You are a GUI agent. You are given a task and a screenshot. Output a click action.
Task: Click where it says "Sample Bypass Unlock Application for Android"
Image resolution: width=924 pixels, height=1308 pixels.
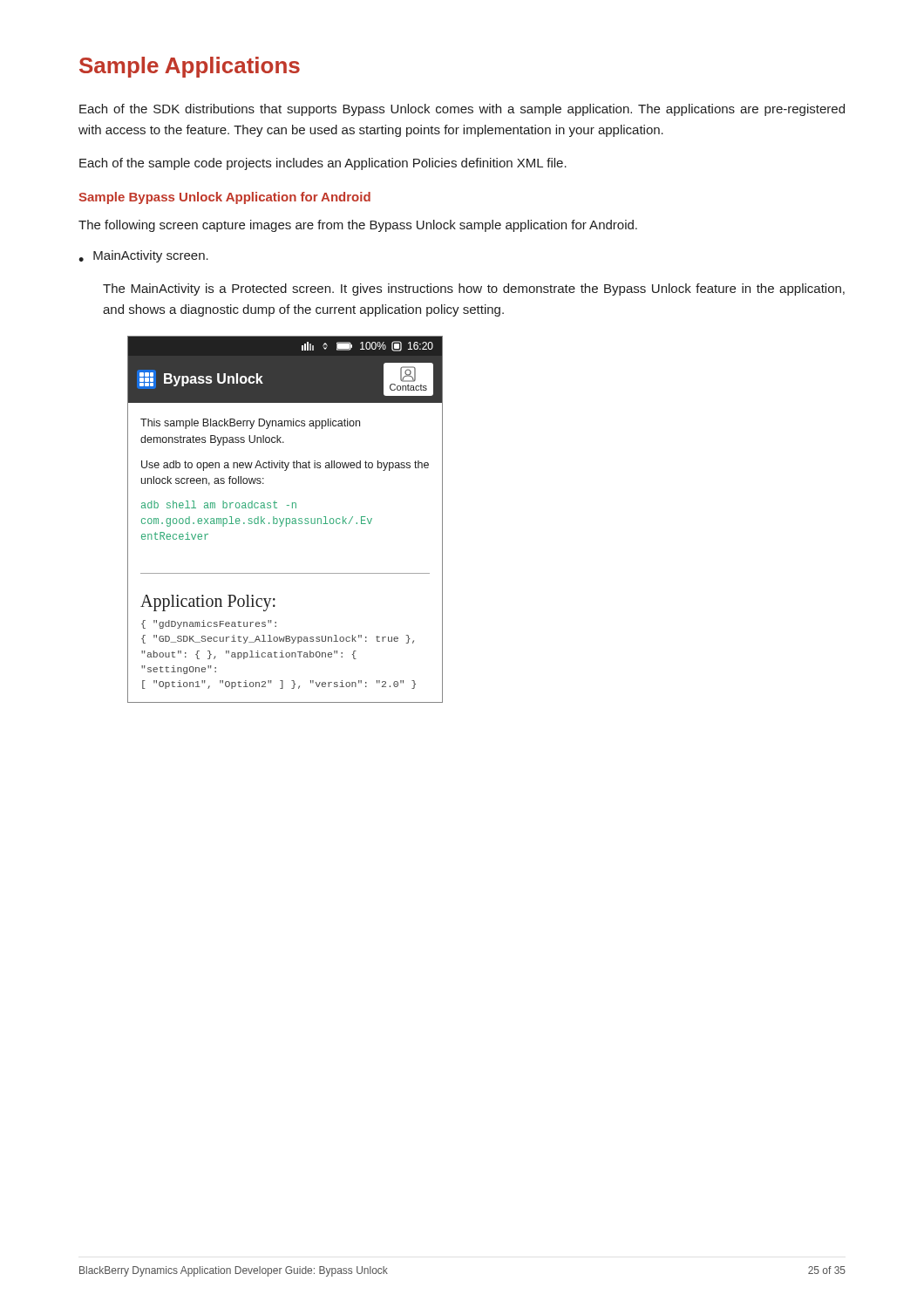coord(225,197)
